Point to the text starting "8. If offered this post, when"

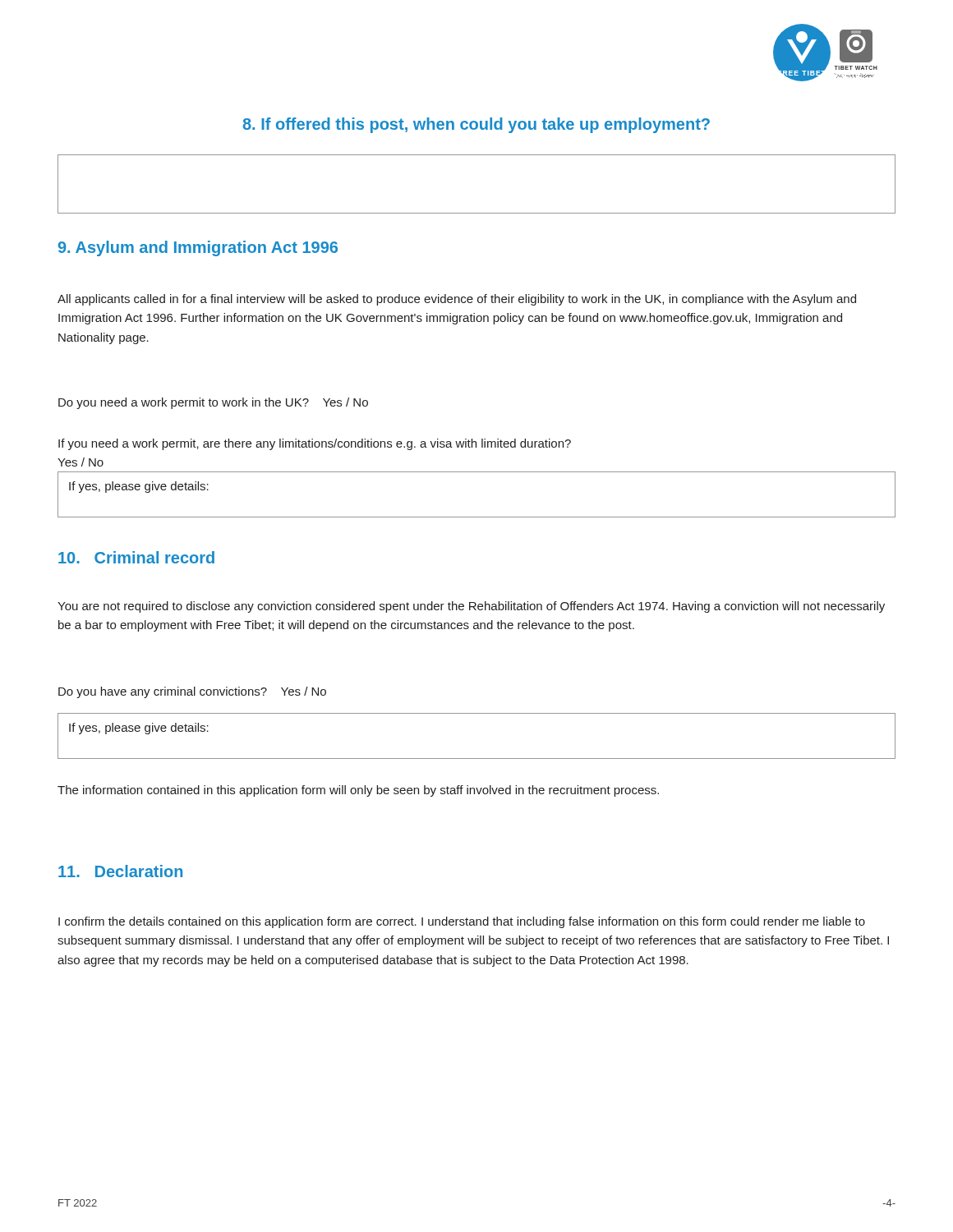476,124
